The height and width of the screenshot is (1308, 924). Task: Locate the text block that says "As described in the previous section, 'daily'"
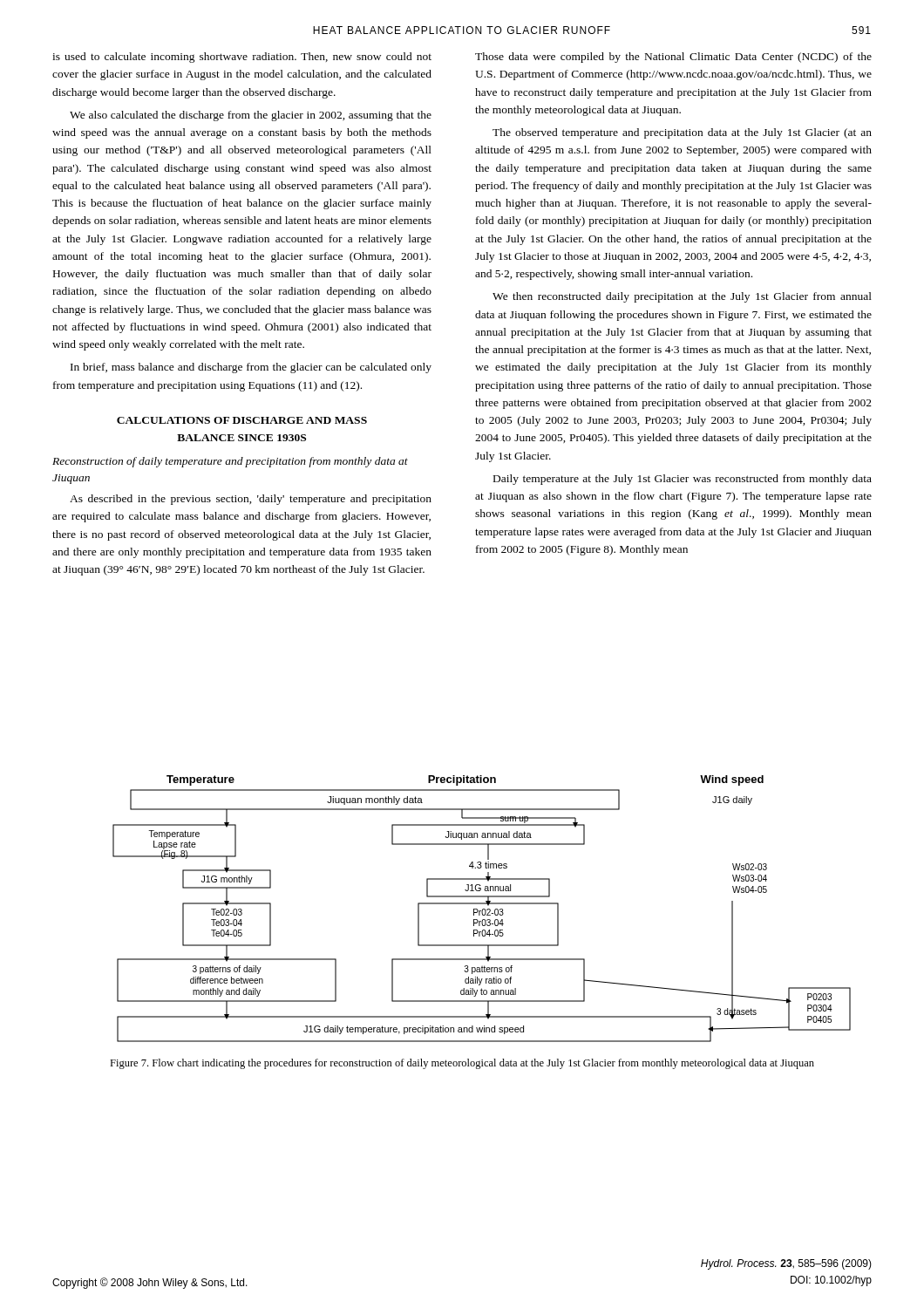click(x=242, y=534)
